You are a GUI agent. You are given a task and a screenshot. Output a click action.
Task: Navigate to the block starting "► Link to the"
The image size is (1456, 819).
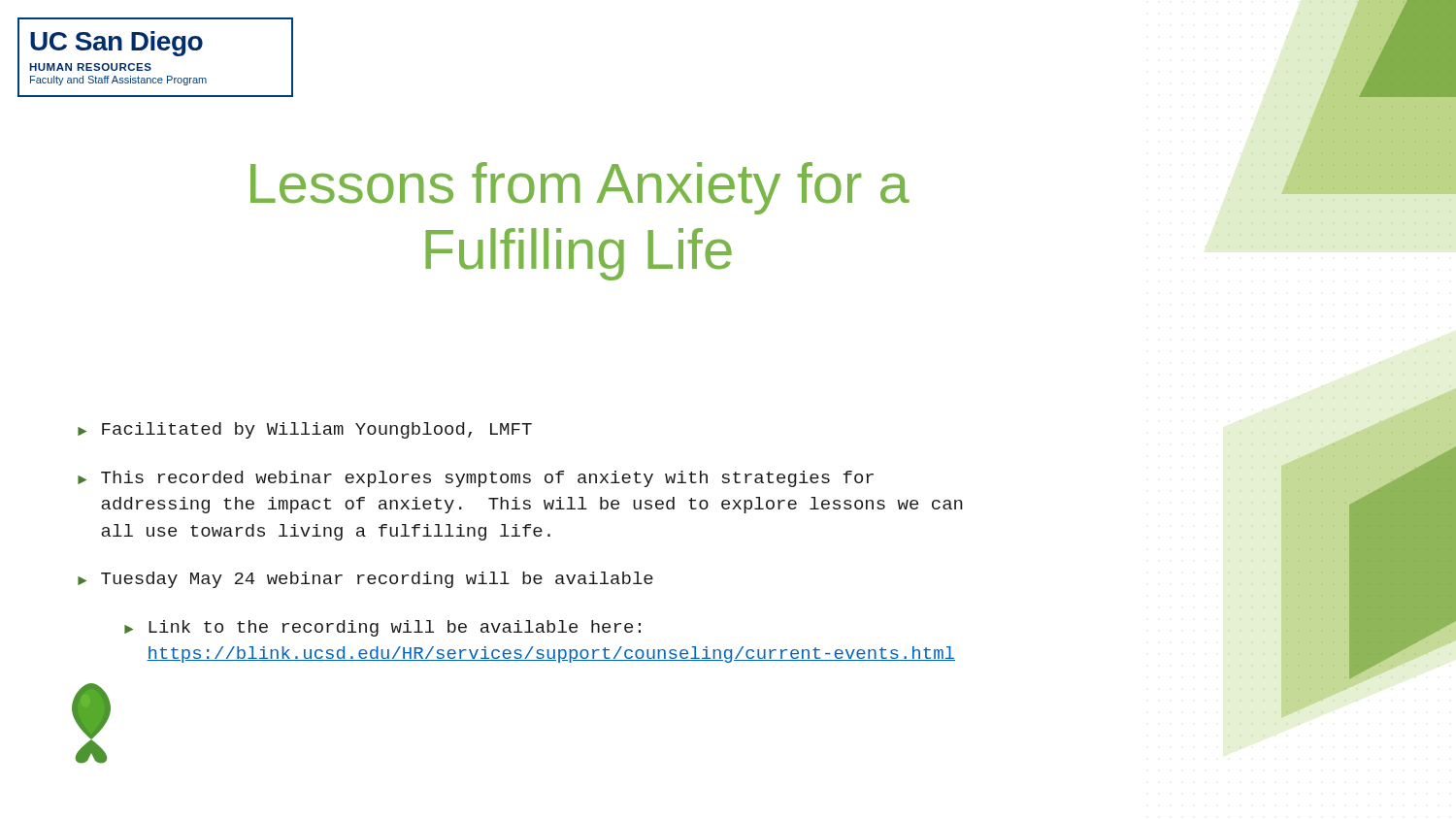click(640, 642)
